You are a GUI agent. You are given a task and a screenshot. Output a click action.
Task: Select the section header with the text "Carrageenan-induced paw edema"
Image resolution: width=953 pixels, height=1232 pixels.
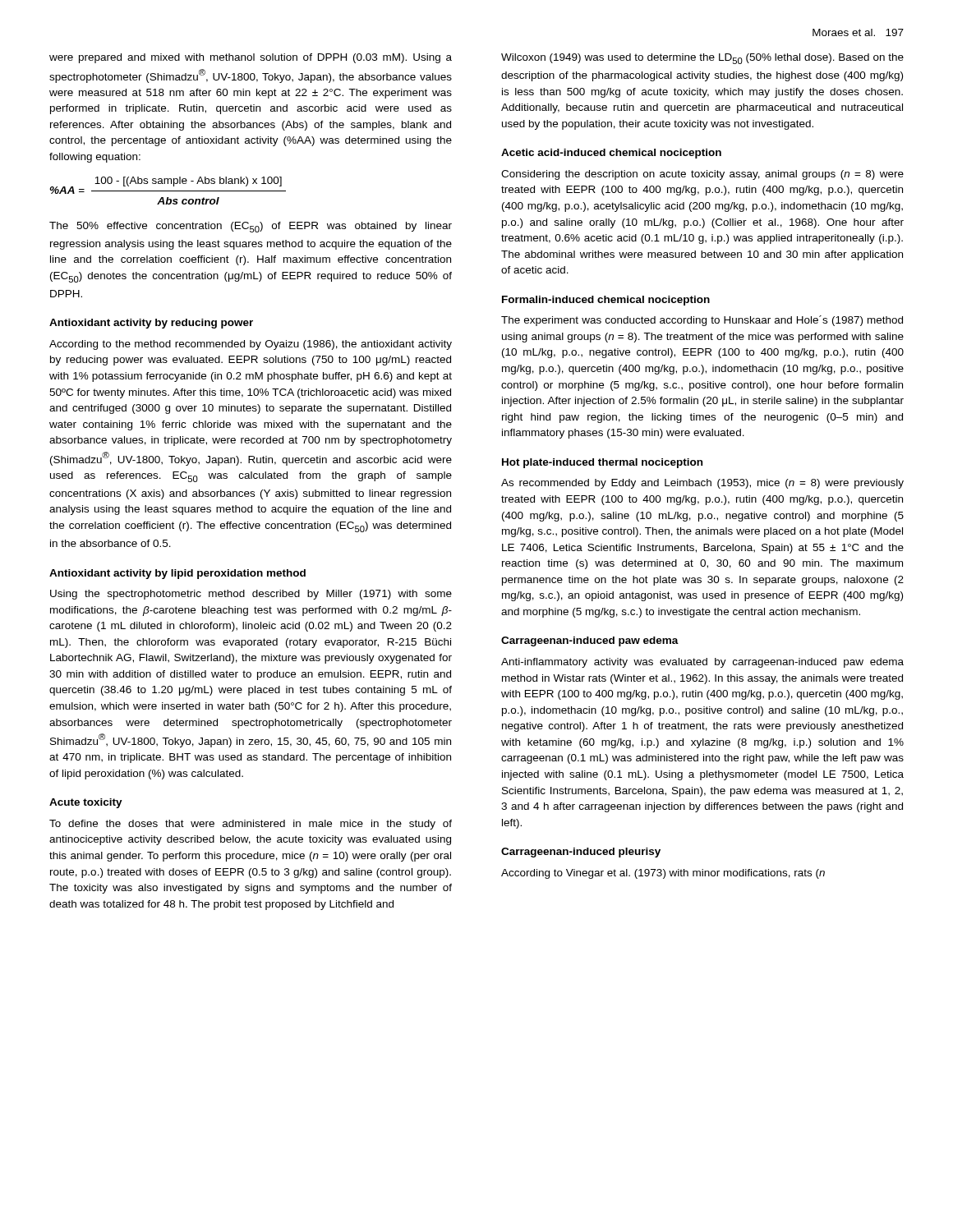(x=590, y=641)
